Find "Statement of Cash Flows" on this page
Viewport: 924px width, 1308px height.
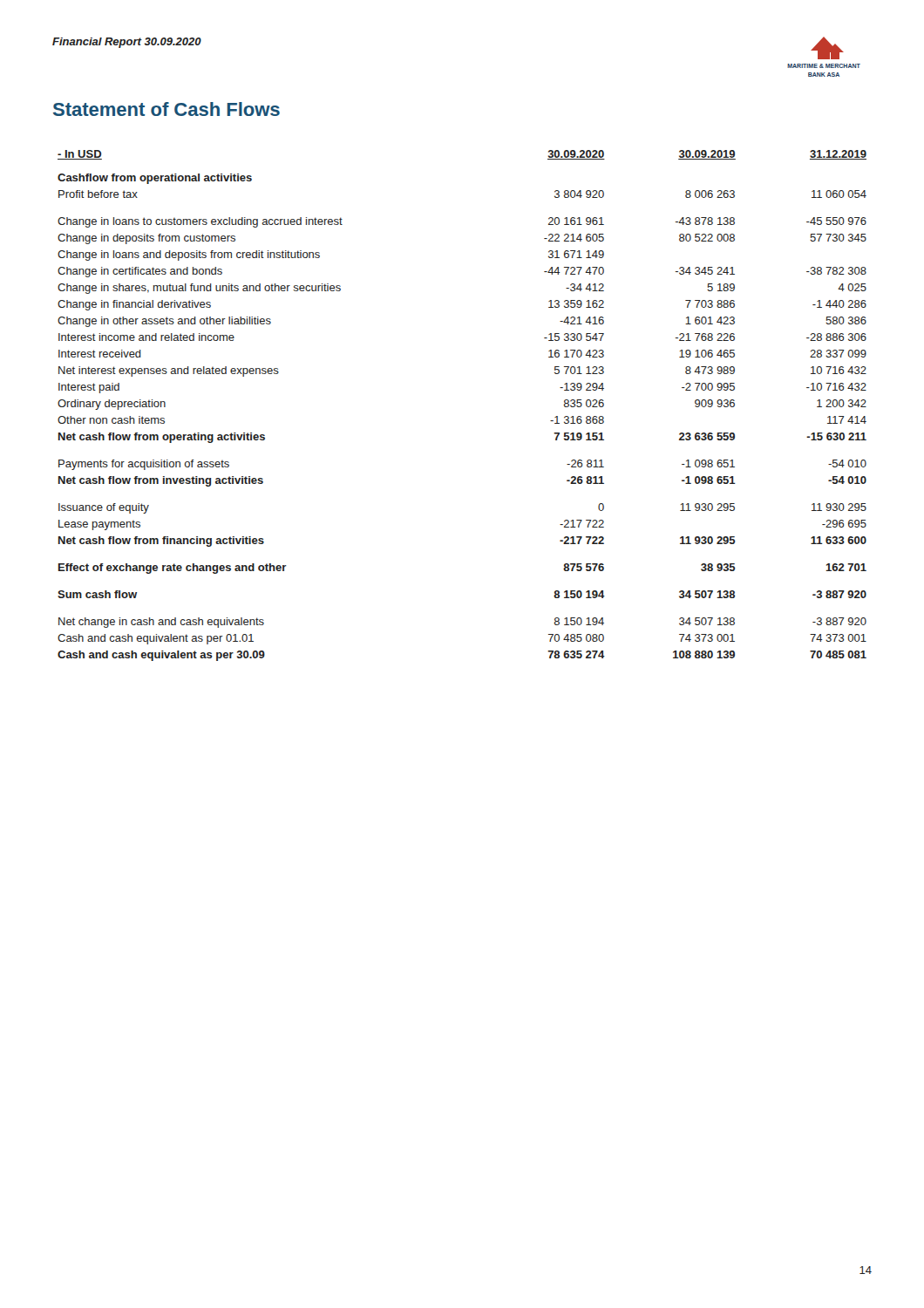(x=166, y=109)
